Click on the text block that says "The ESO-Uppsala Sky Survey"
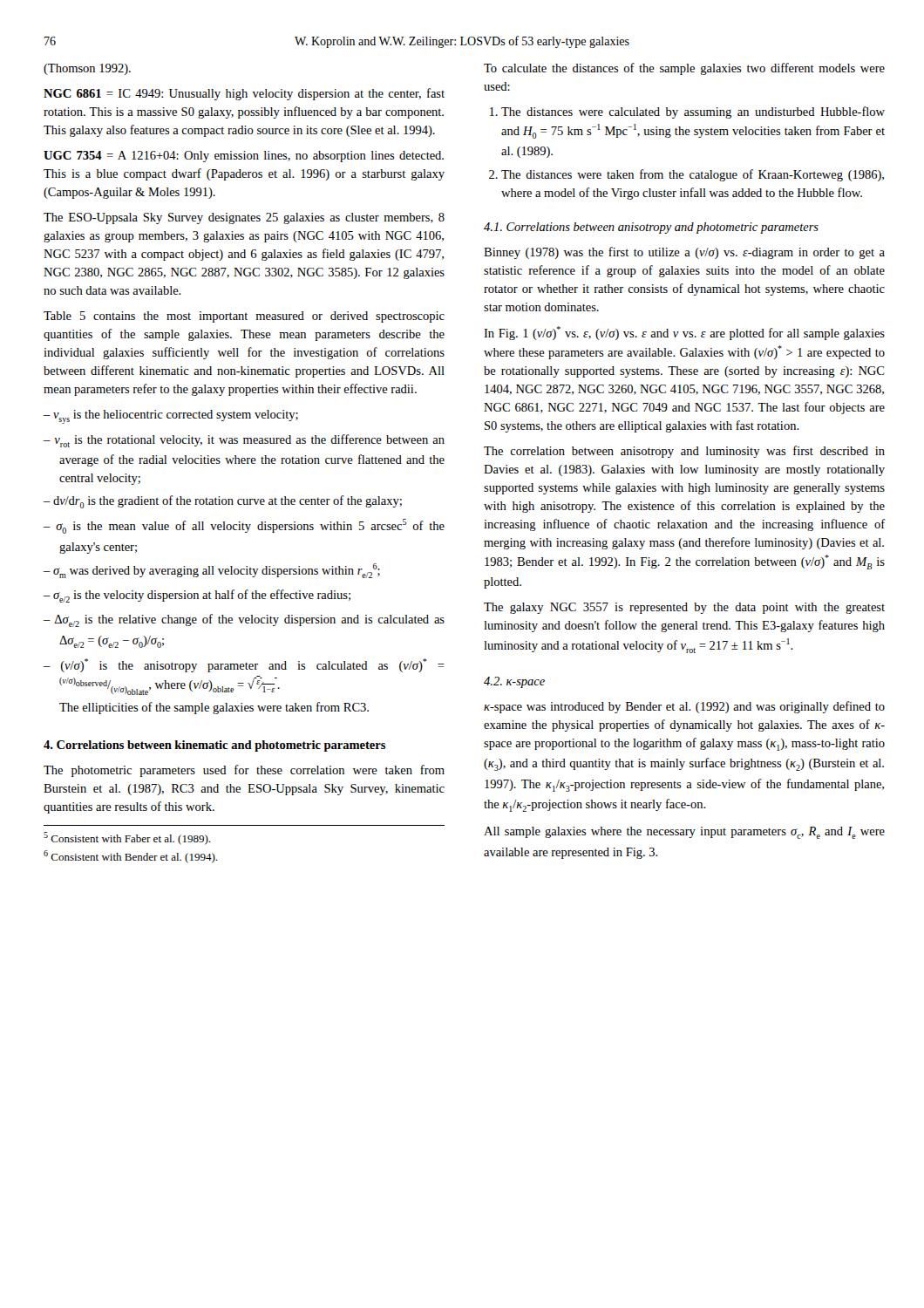 pyautogui.click(x=244, y=254)
